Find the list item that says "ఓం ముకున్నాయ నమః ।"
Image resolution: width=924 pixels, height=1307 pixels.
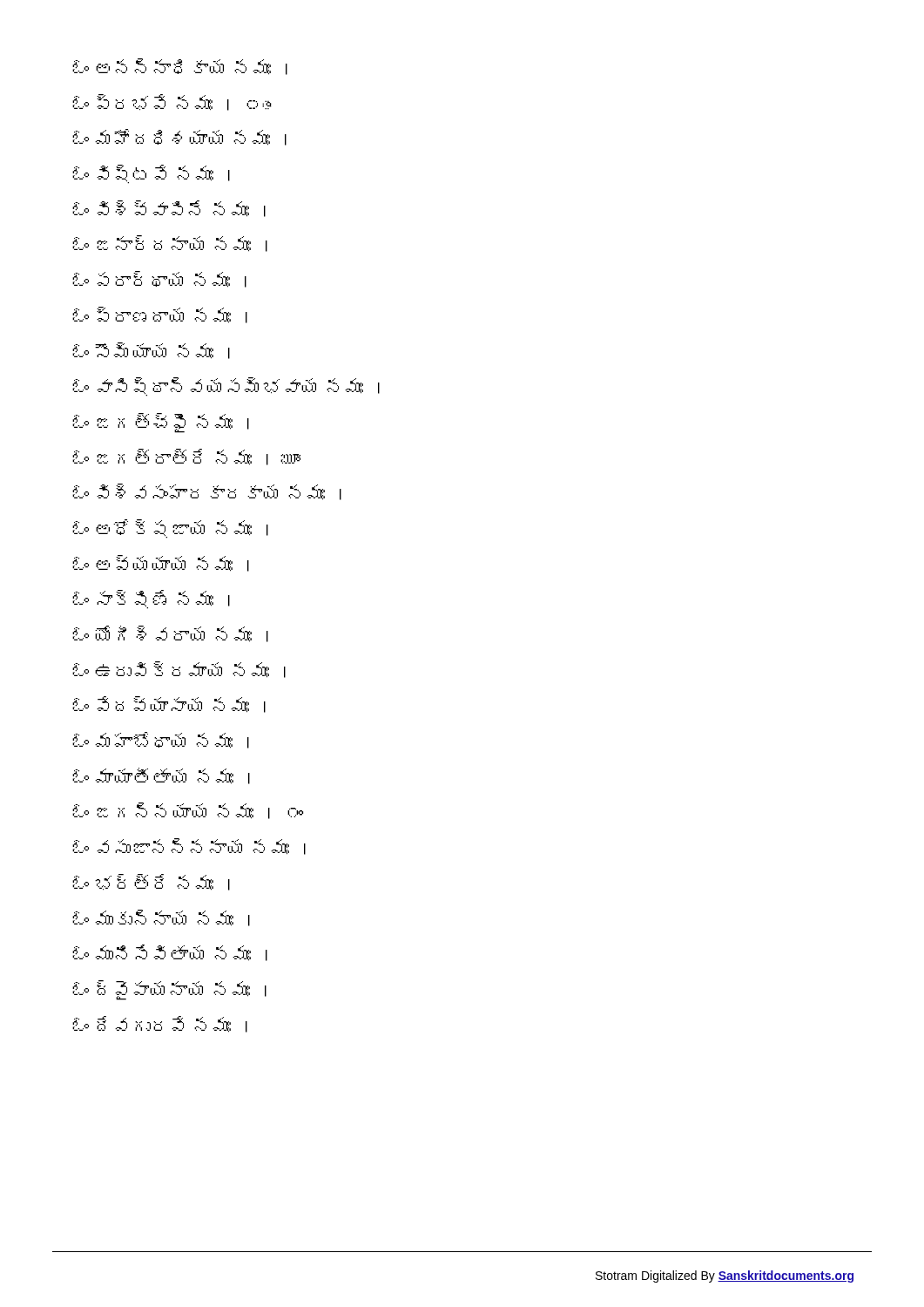(x=164, y=920)
